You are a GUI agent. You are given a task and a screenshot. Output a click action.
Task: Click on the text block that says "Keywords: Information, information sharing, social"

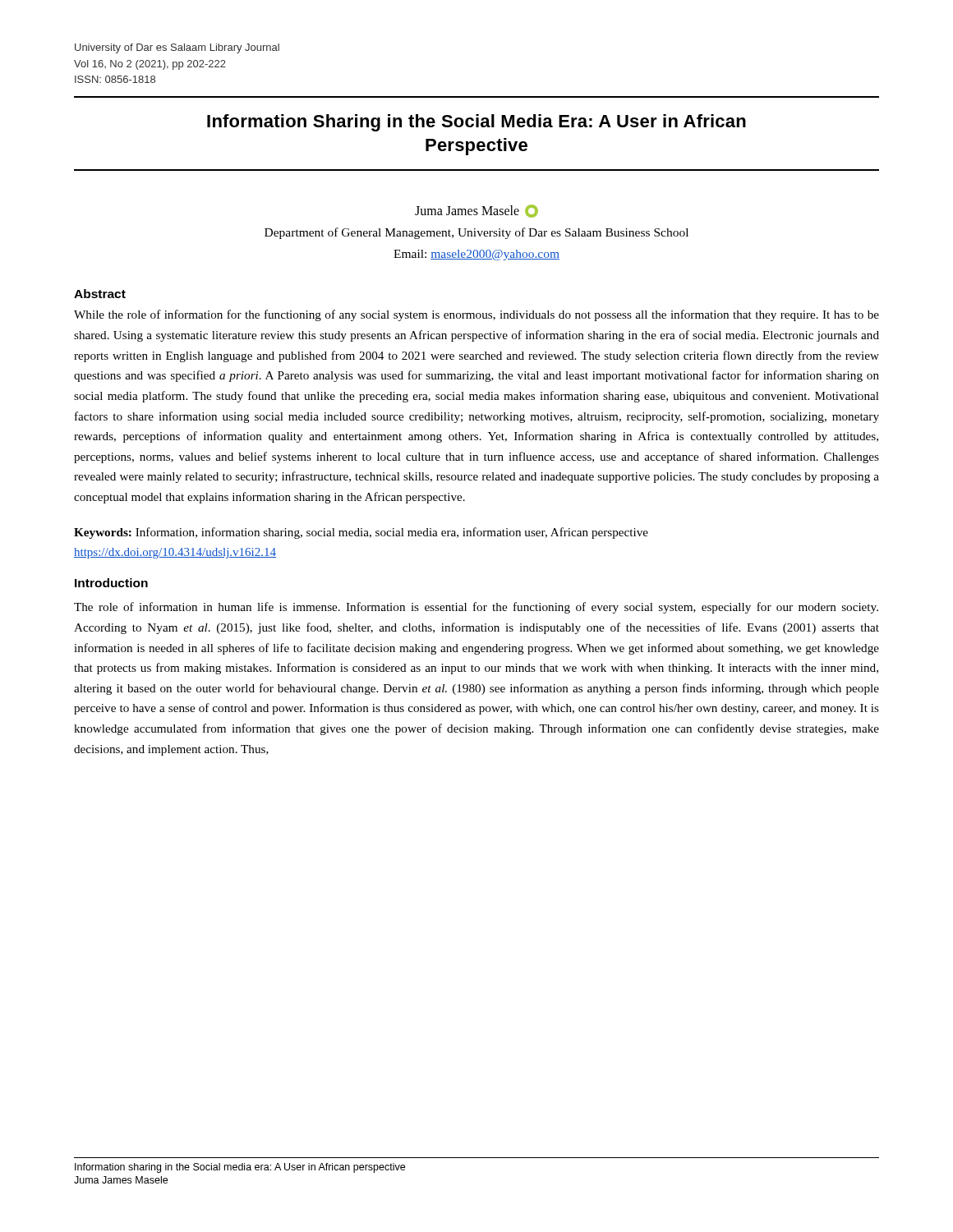point(361,532)
